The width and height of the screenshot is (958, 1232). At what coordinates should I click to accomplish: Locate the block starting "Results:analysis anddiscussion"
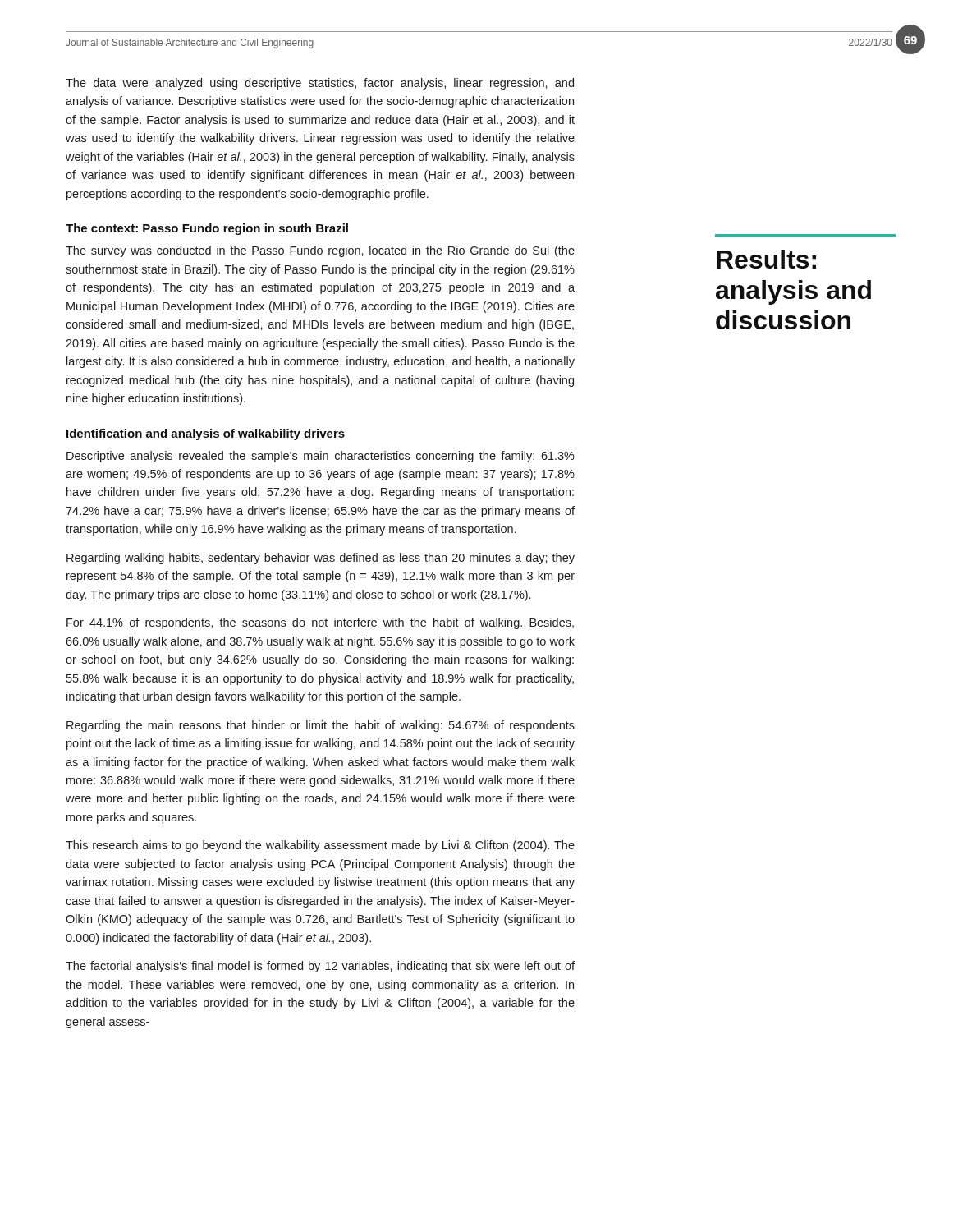coord(794,290)
